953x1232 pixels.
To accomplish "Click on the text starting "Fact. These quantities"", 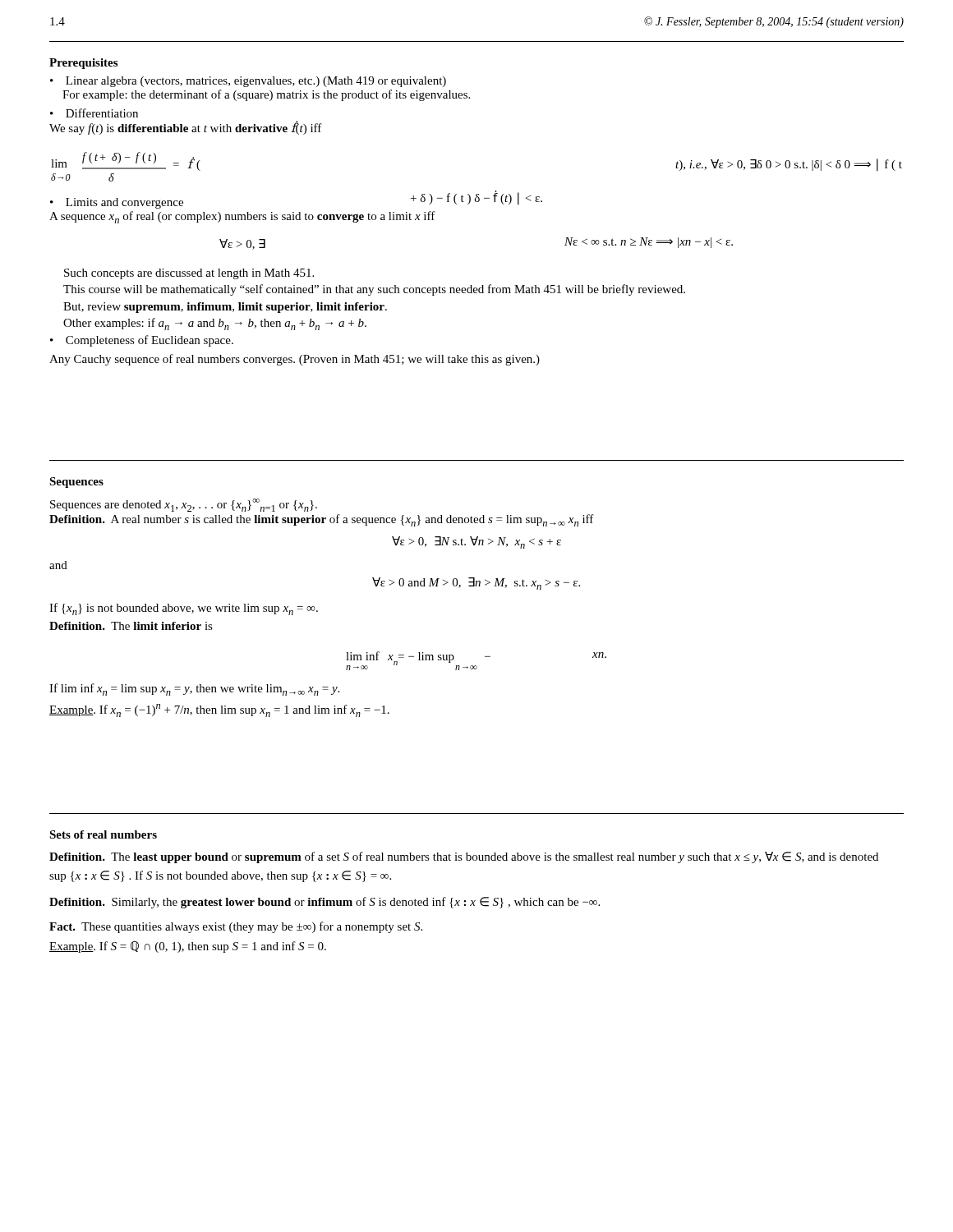I will pyautogui.click(x=236, y=926).
